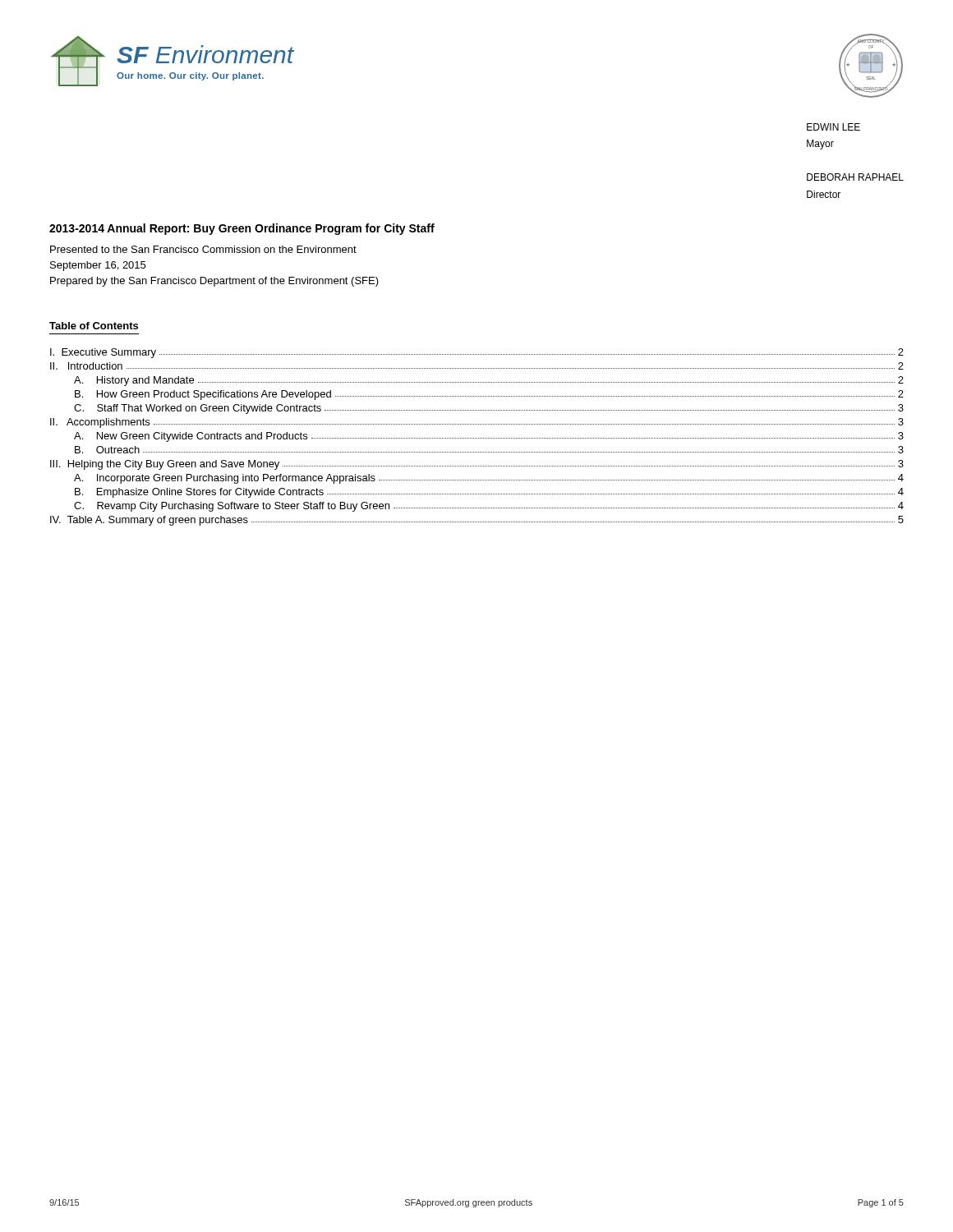Click on the element starting "C. Staff That Worked on Green Citywide Contracts"
Screen dimensions: 1232x953
pyautogui.click(x=489, y=408)
